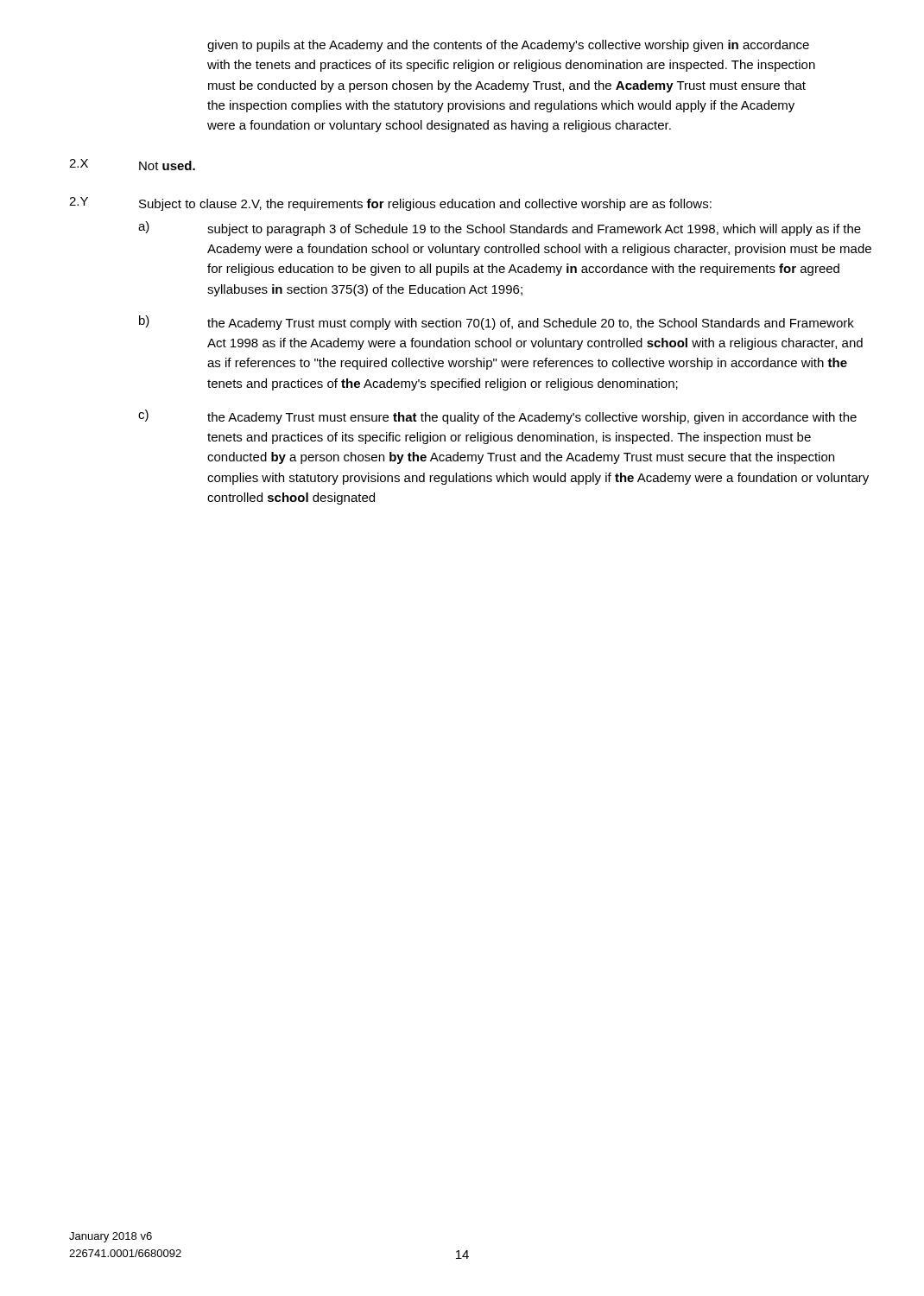Viewport: 924px width, 1296px height.
Task: Click the passage that begins "given to pupils at the"
Action: pyautogui.click(x=511, y=85)
